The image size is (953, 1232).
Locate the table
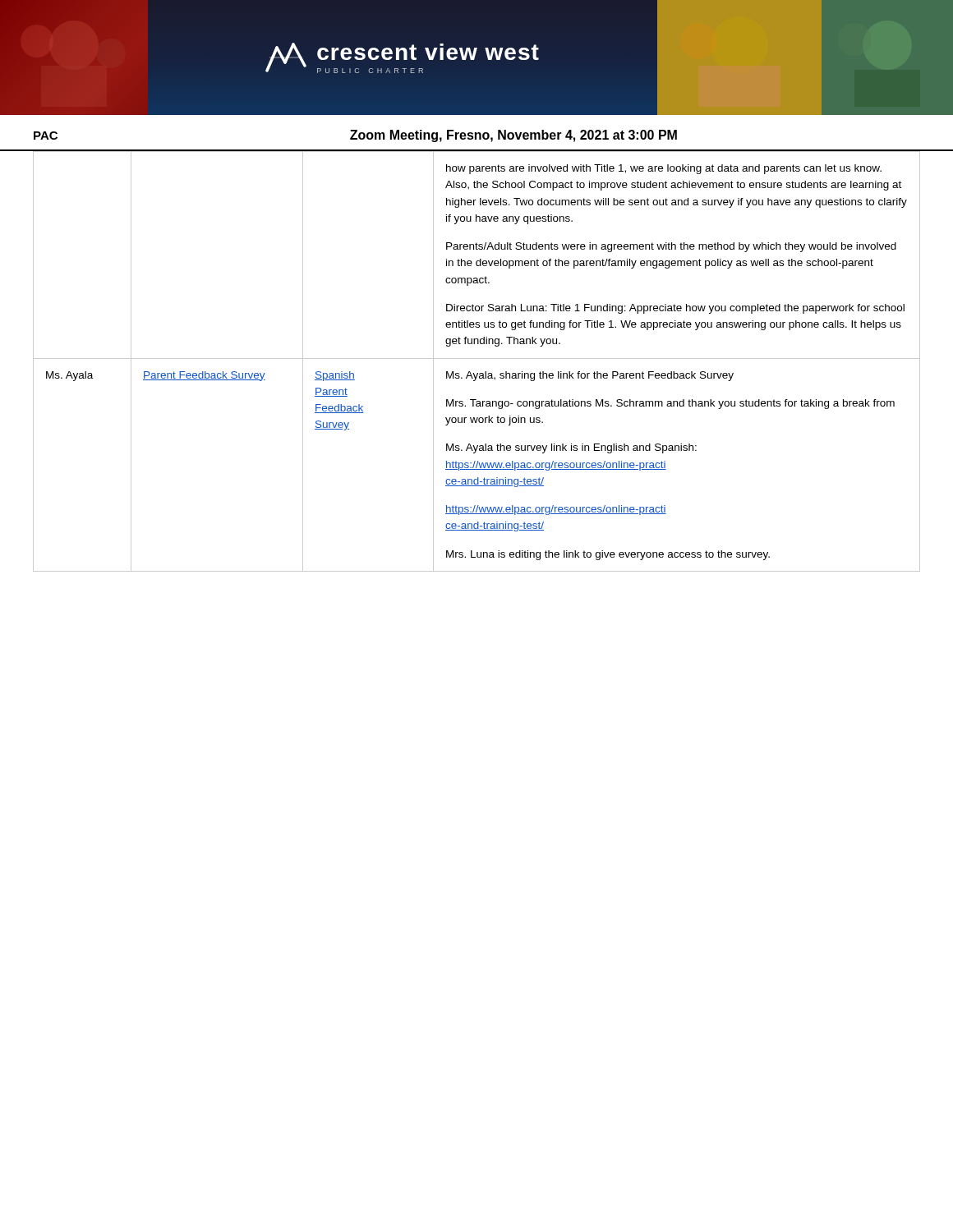[476, 361]
